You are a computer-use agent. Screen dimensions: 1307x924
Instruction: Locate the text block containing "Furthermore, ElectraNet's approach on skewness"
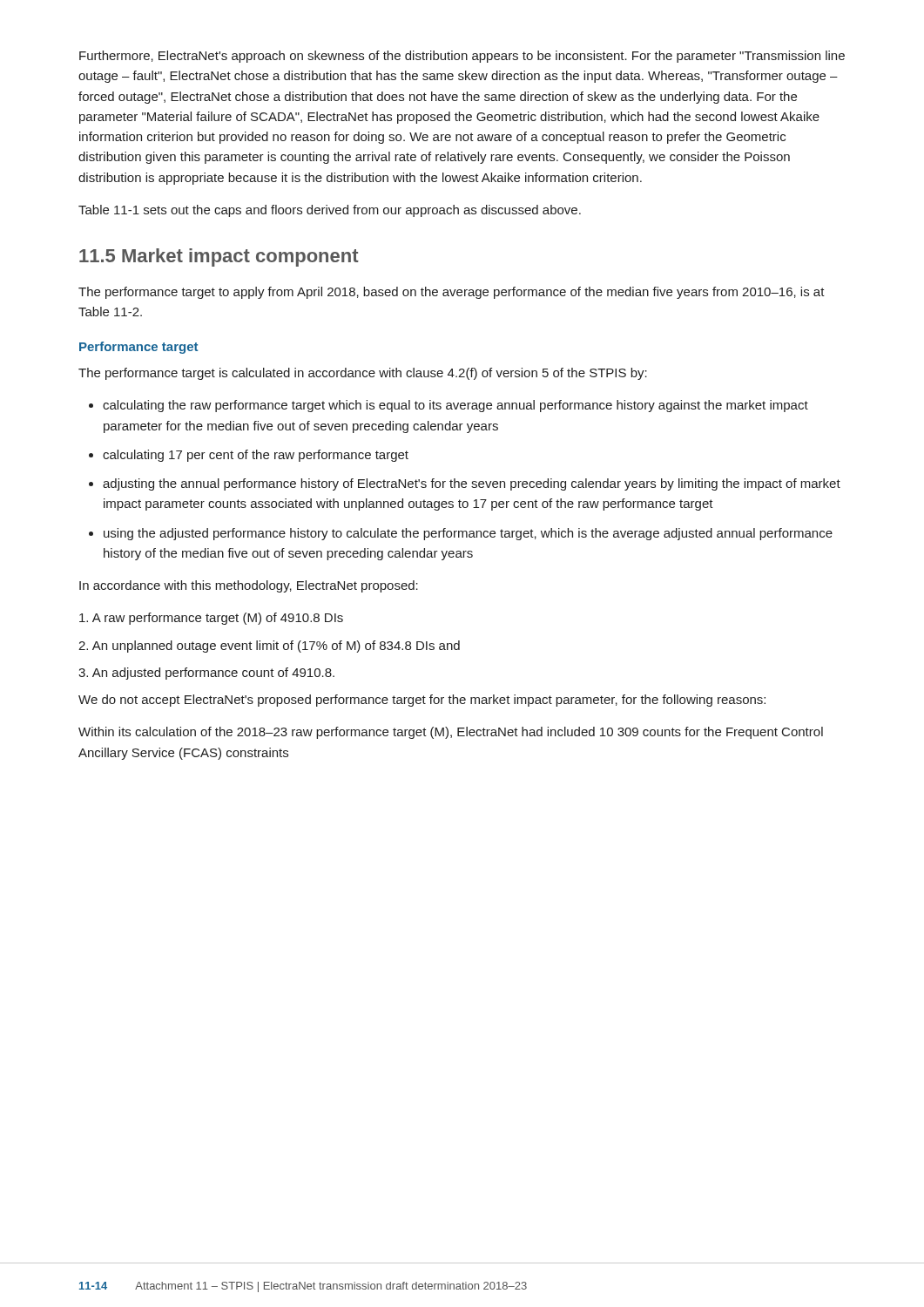tap(462, 116)
